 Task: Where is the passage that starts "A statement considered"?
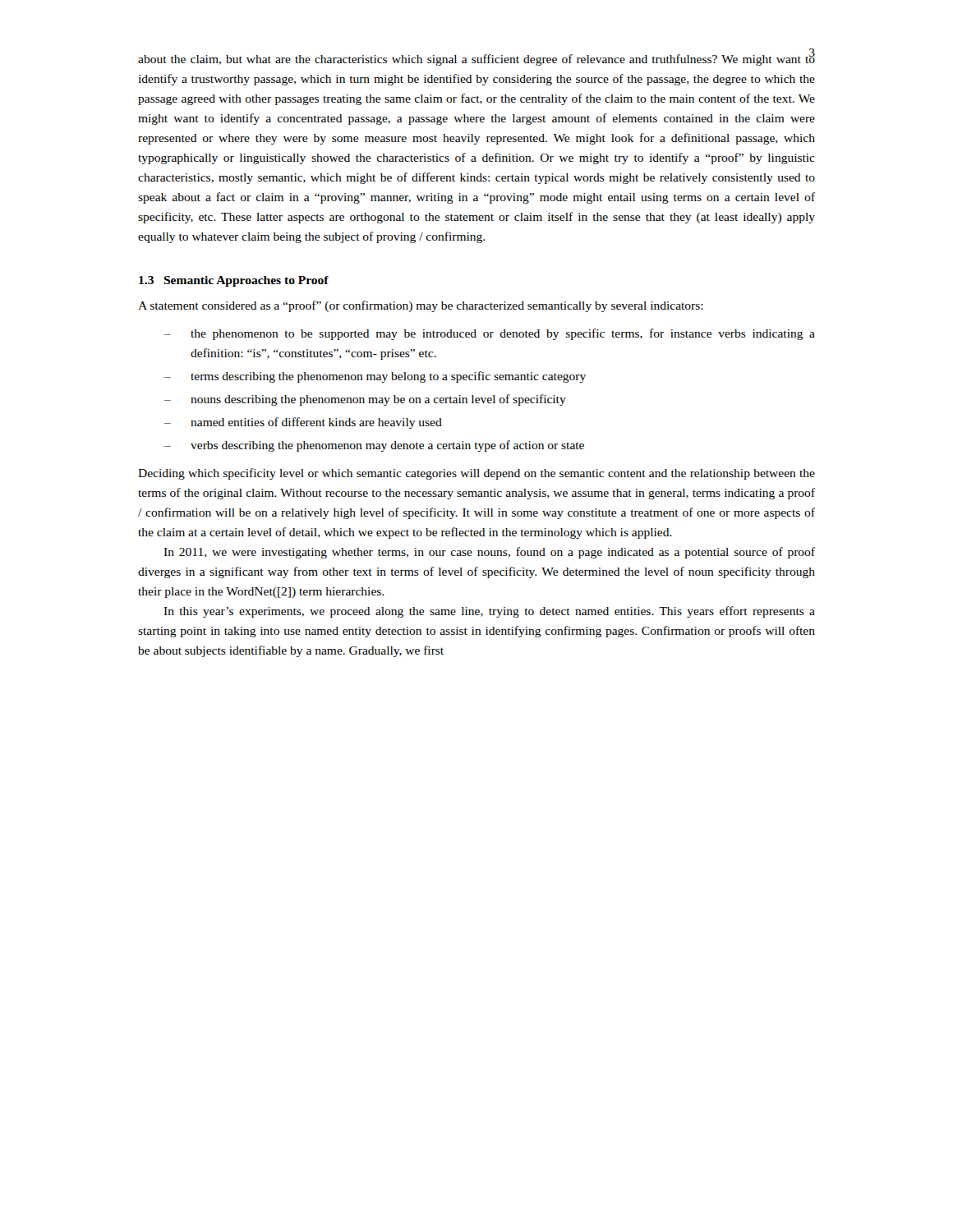tap(476, 306)
